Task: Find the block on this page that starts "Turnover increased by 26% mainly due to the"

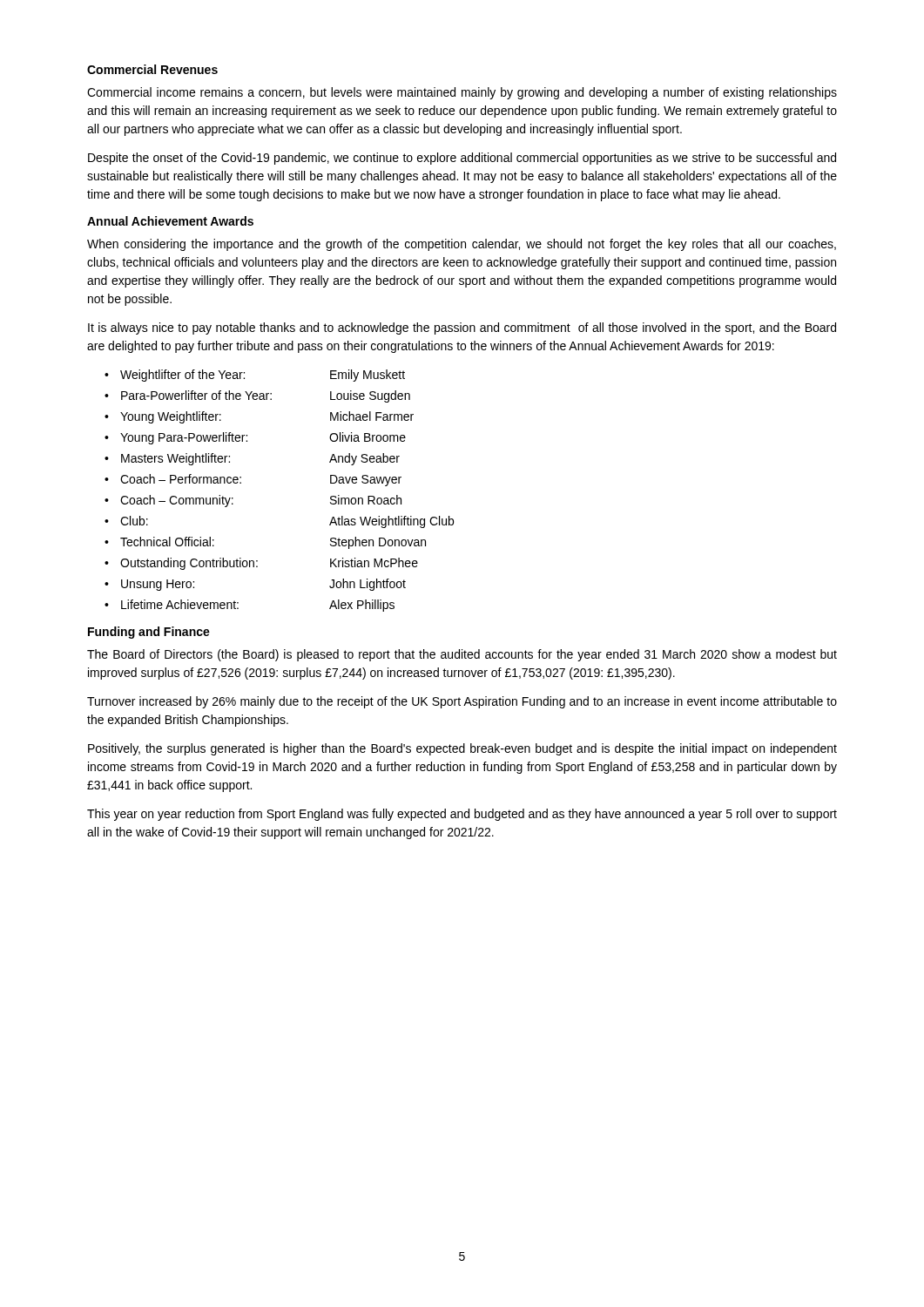Action: pyautogui.click(x=462, y=711)
